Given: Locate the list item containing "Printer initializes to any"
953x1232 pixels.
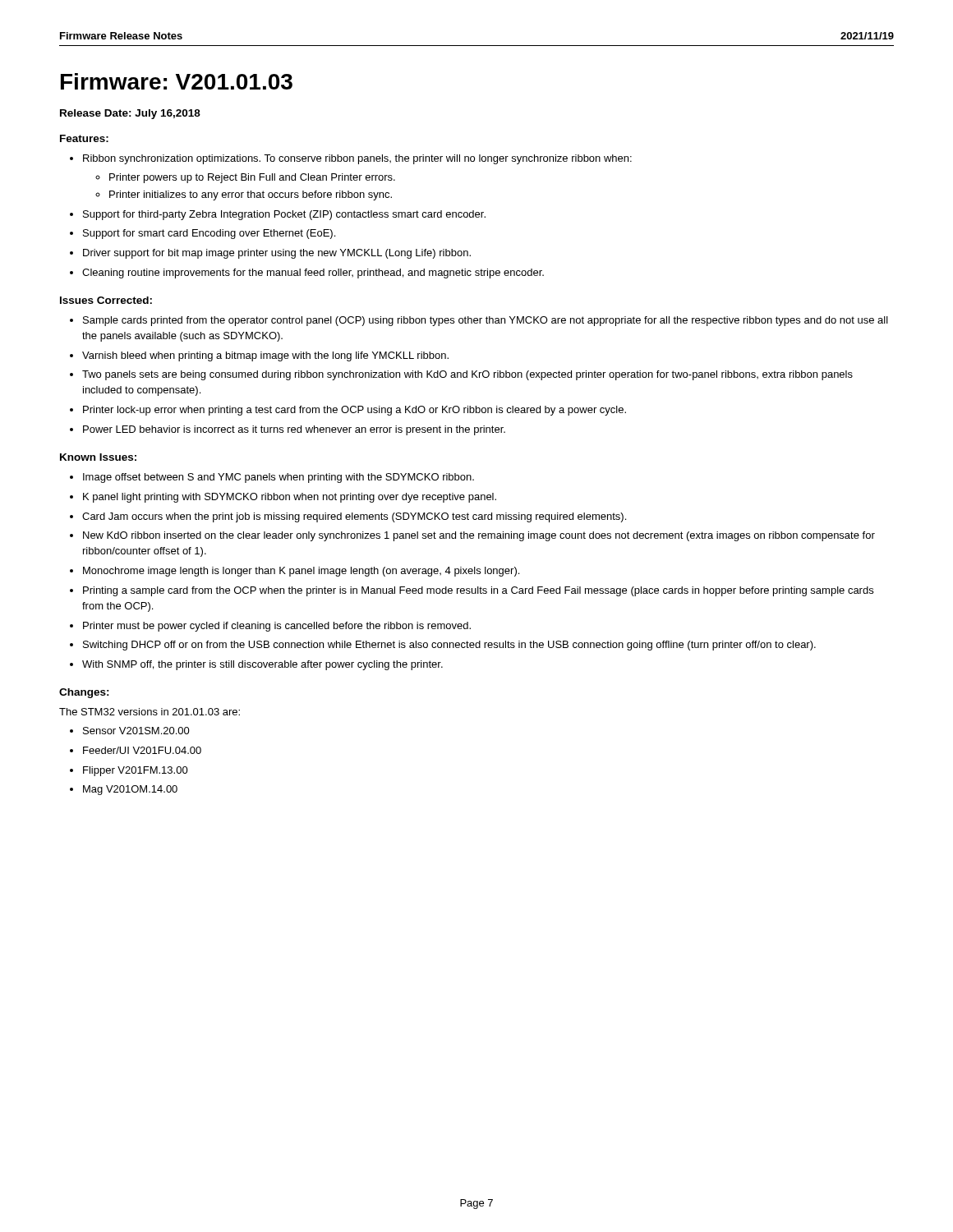Looking at the screenshot, I should [251, 194].
